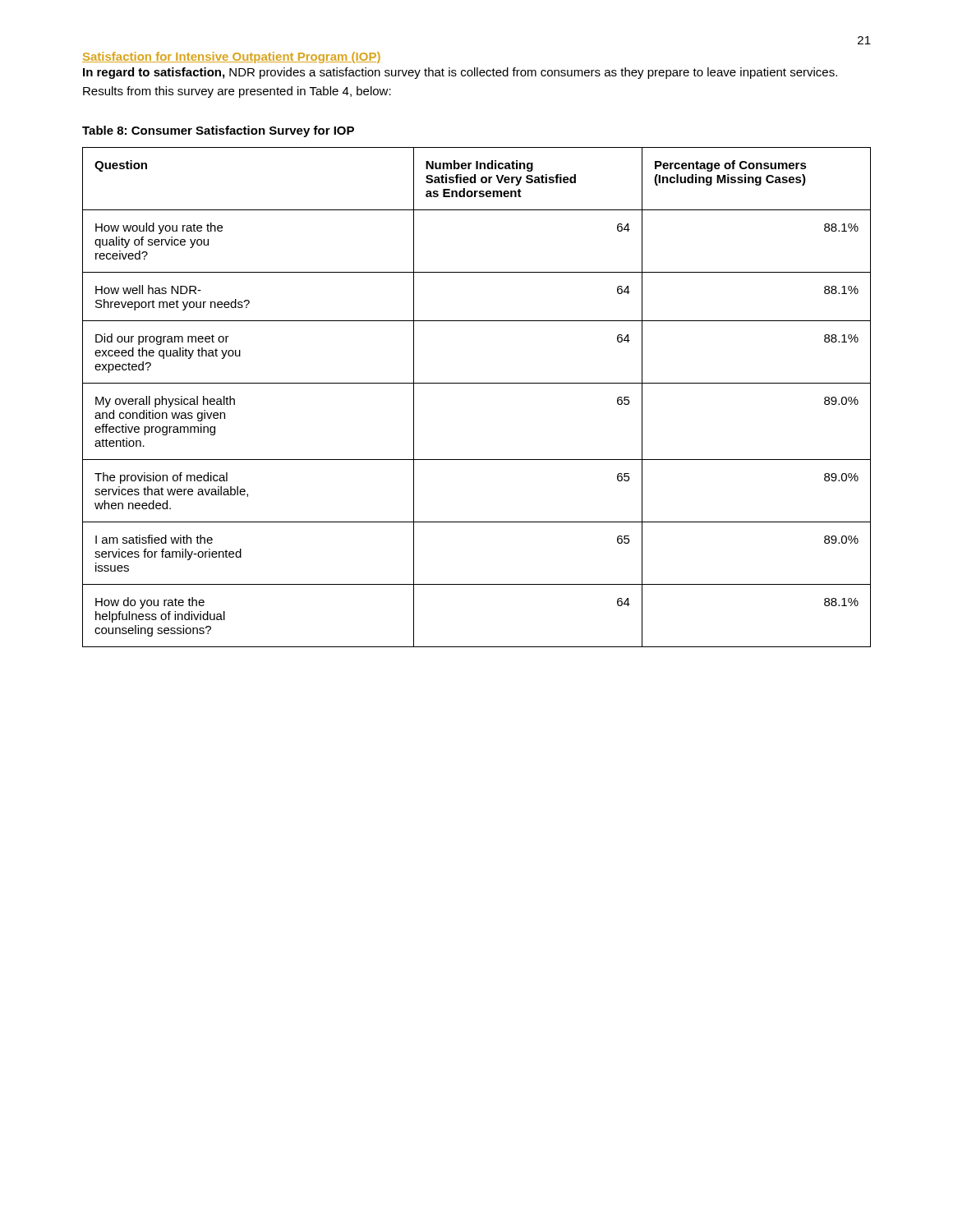Find the table that mentions "The provision of"
Viewport: 953px width, 1232px height.
coord(476,397)
